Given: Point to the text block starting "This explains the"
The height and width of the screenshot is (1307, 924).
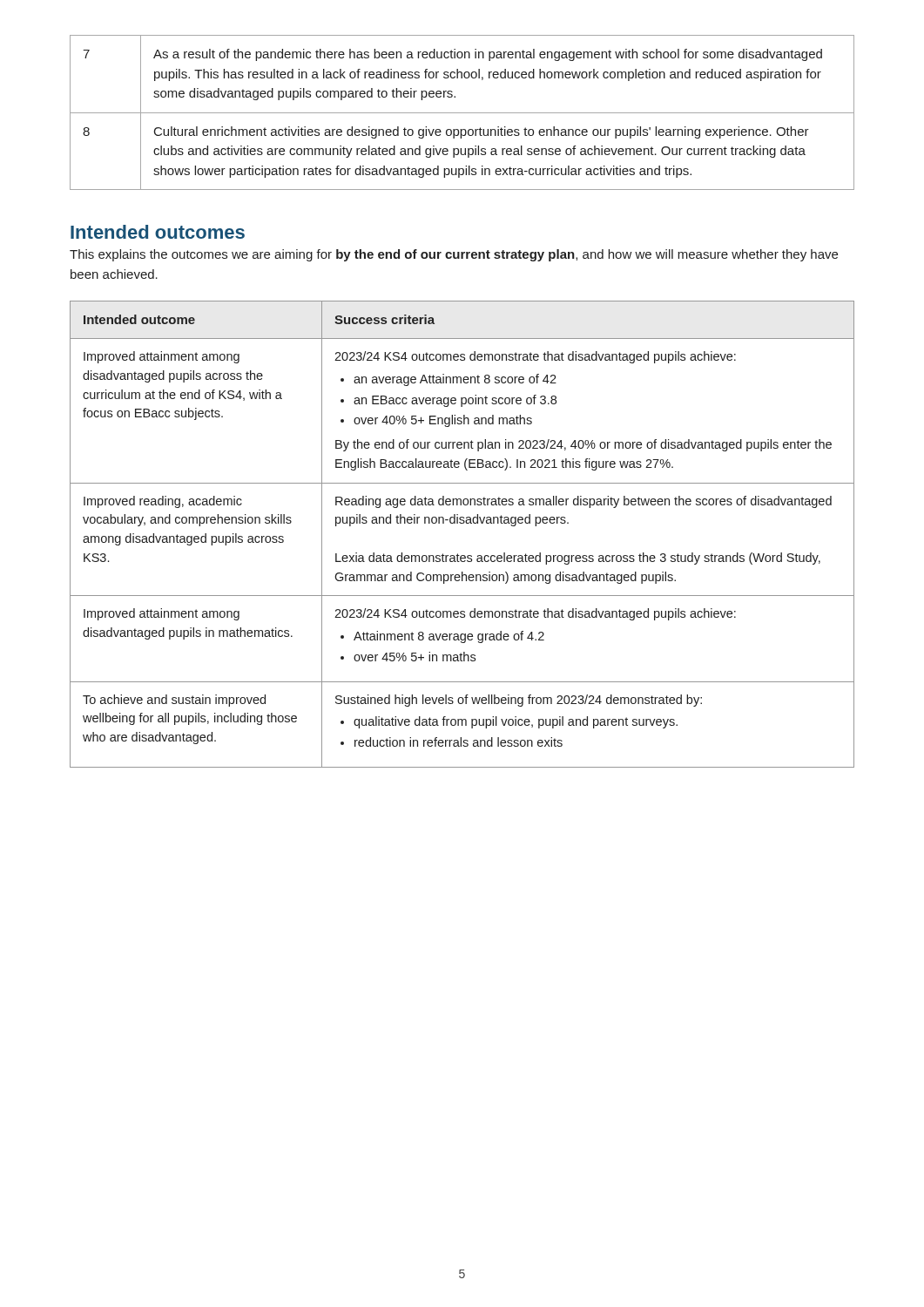Looking at the screenshot, I should pos(454,264).
